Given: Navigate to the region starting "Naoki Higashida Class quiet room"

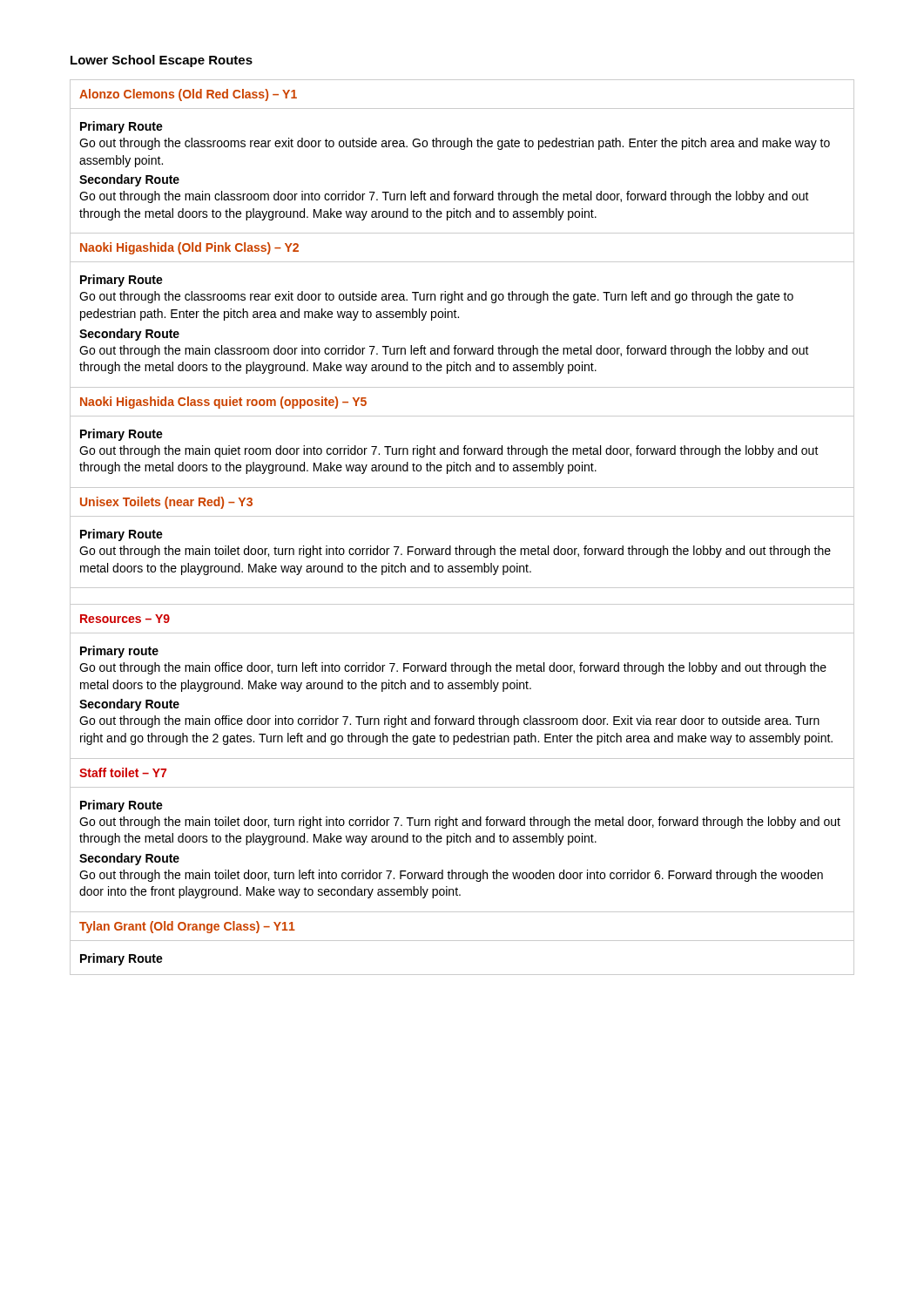Looking at the screenshot, I should coord(462,401).
